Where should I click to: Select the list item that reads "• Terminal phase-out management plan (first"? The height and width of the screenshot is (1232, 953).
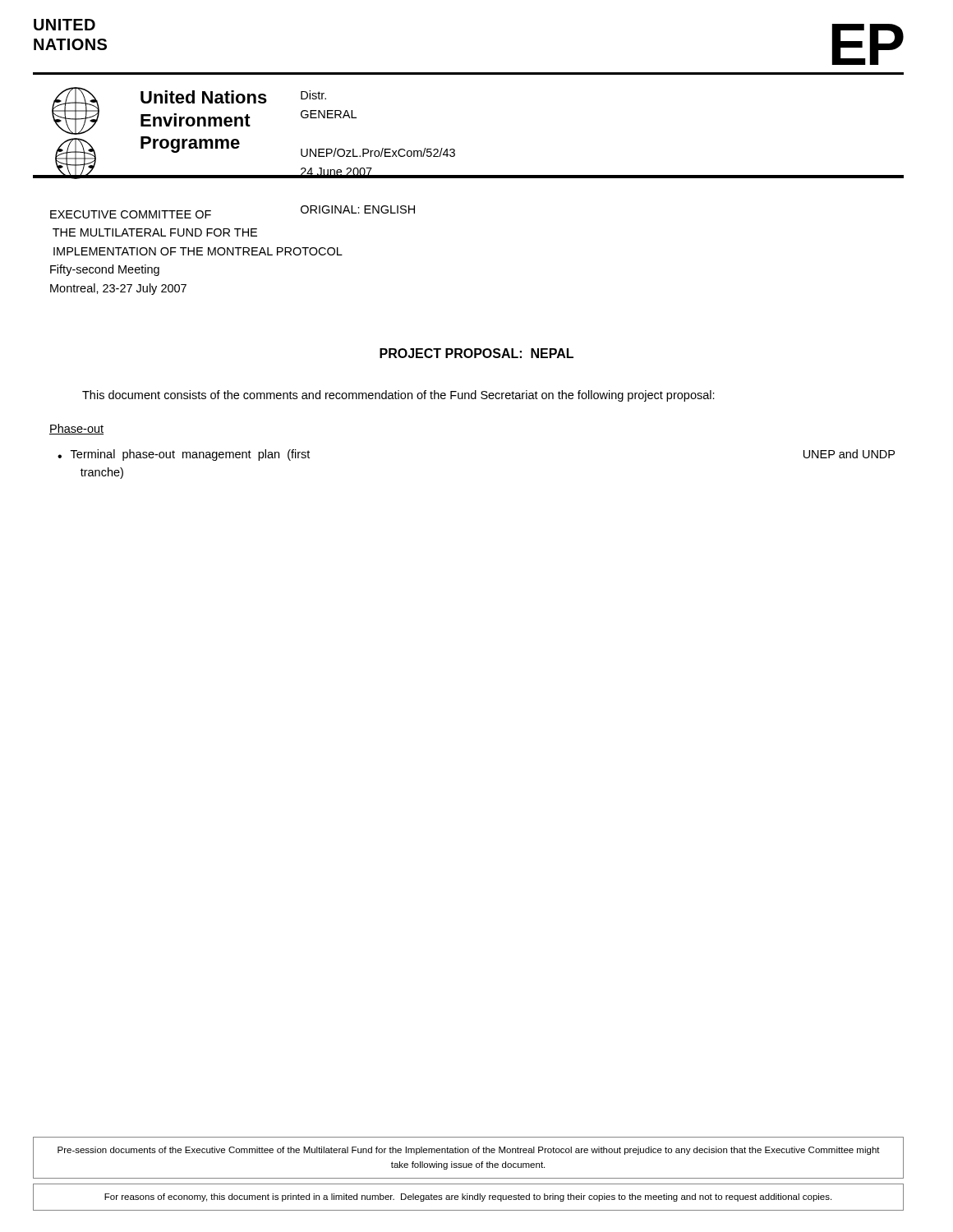coord(186,455)
